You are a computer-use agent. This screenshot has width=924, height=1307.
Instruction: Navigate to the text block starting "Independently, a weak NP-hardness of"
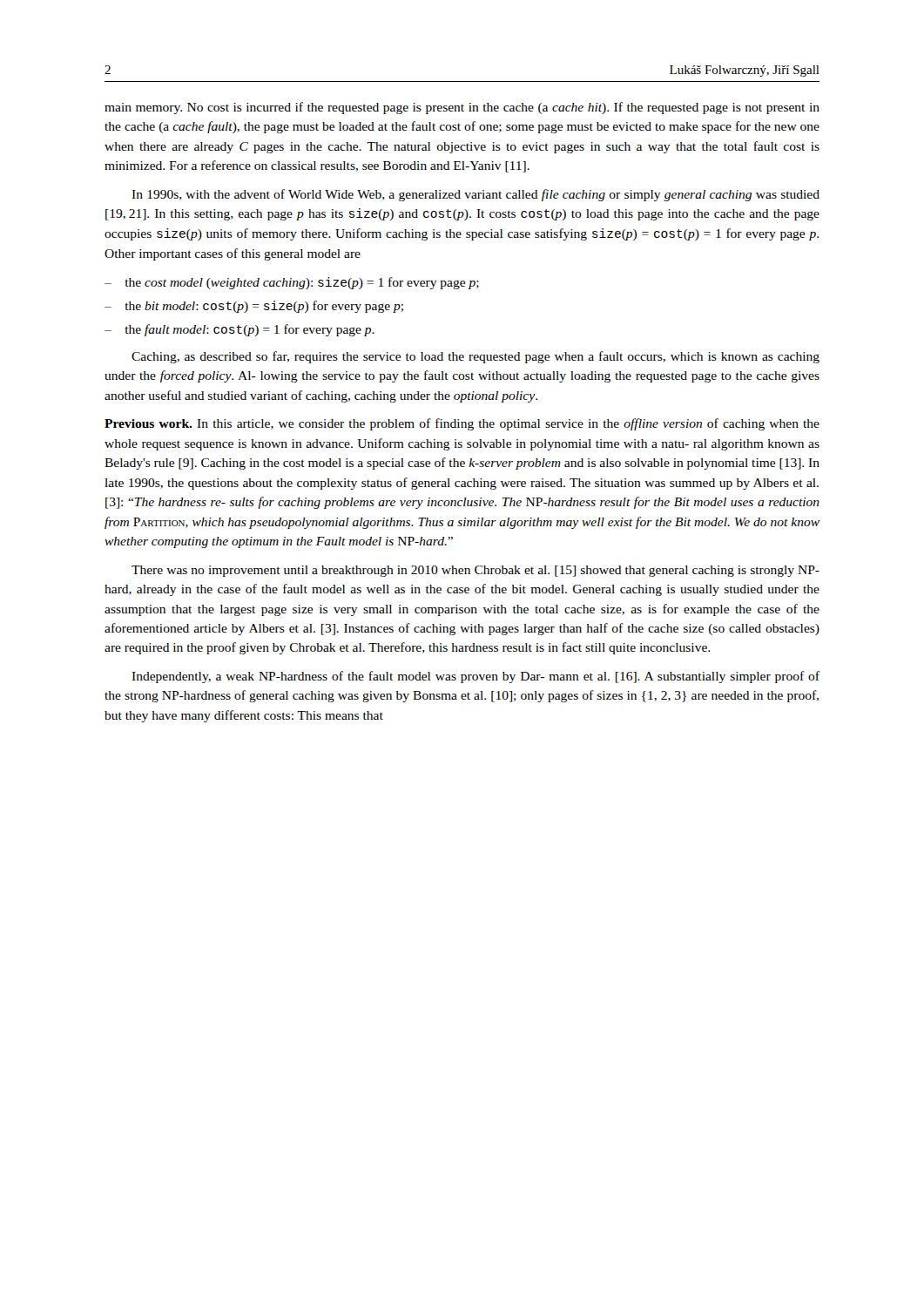click(x=462, y=696)
